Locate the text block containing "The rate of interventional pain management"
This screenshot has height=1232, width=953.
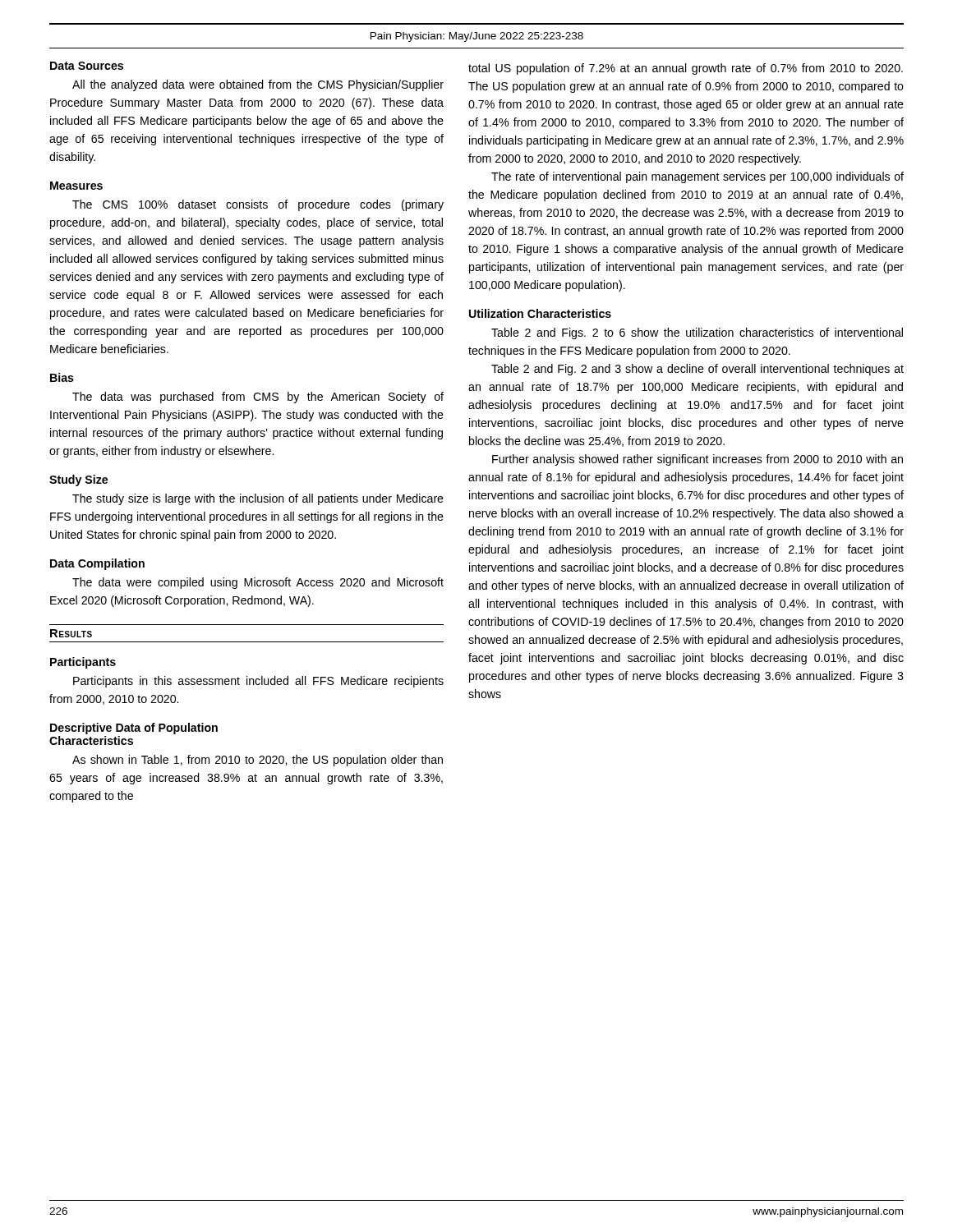[x=686, y=231]
